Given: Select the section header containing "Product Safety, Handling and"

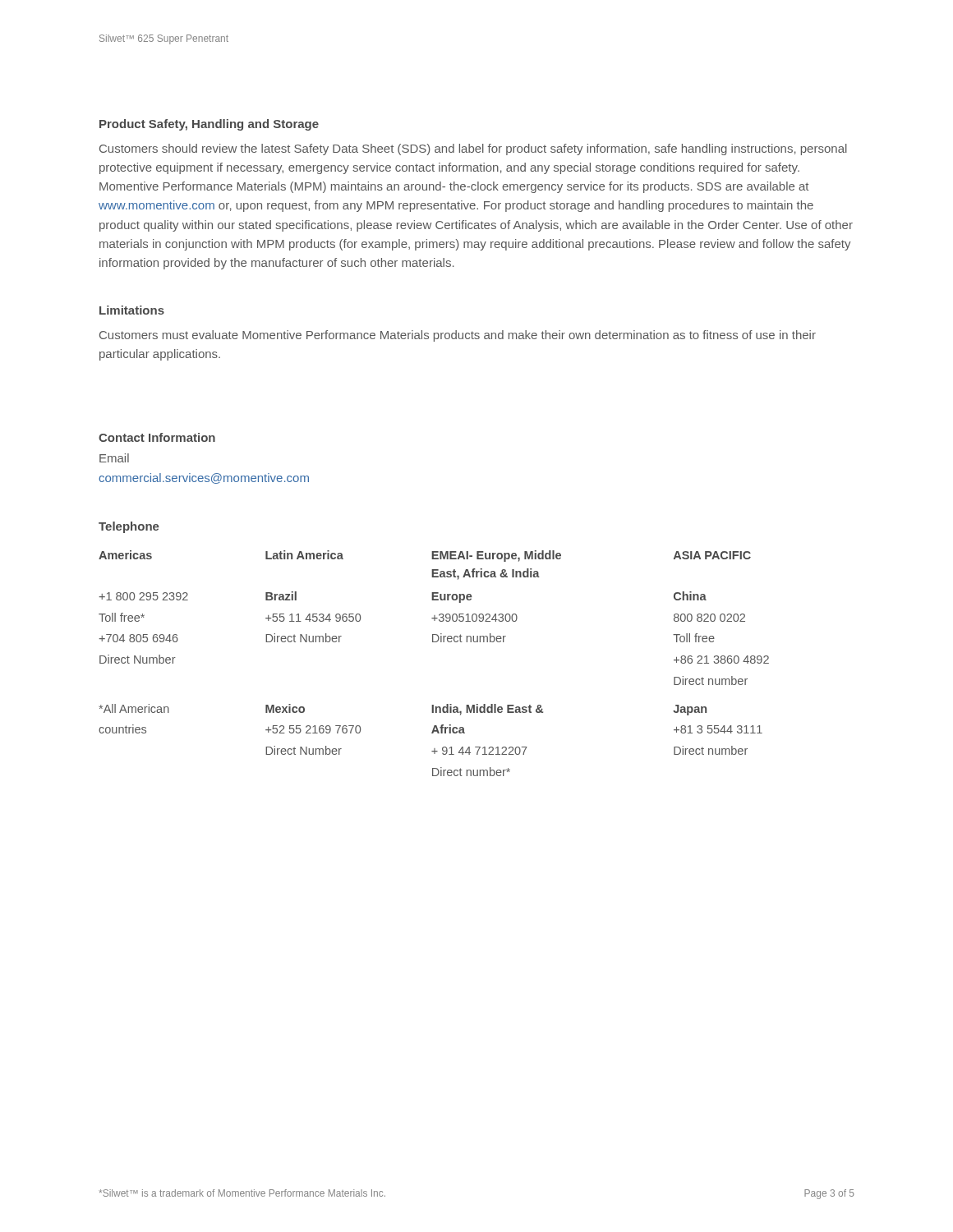Looking at the screenshot, I should click(209, 124).
